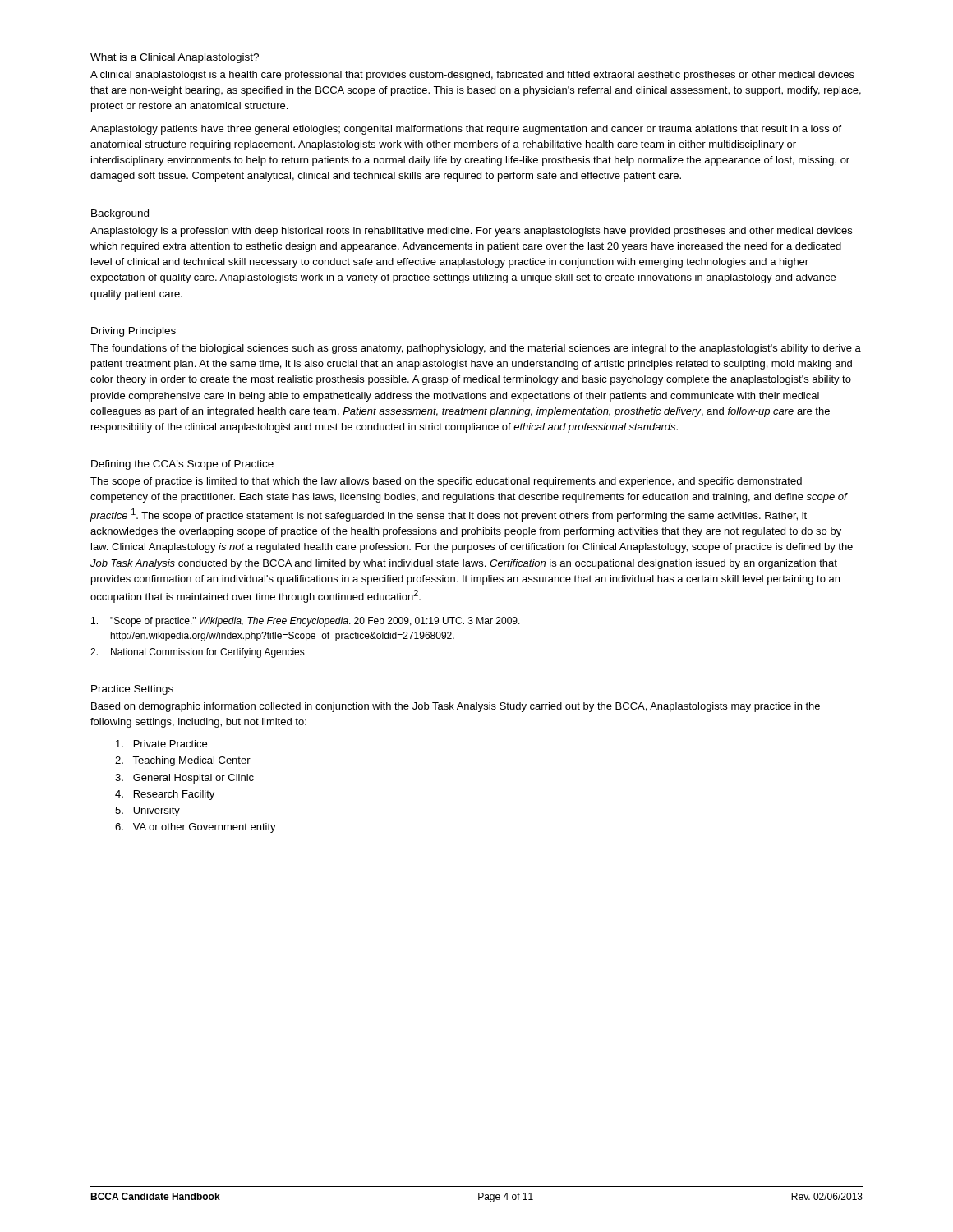Find "2. Teaching Medical Center" on this page
The height and width of the screenshot is (1232, 953).
[183, 760]
